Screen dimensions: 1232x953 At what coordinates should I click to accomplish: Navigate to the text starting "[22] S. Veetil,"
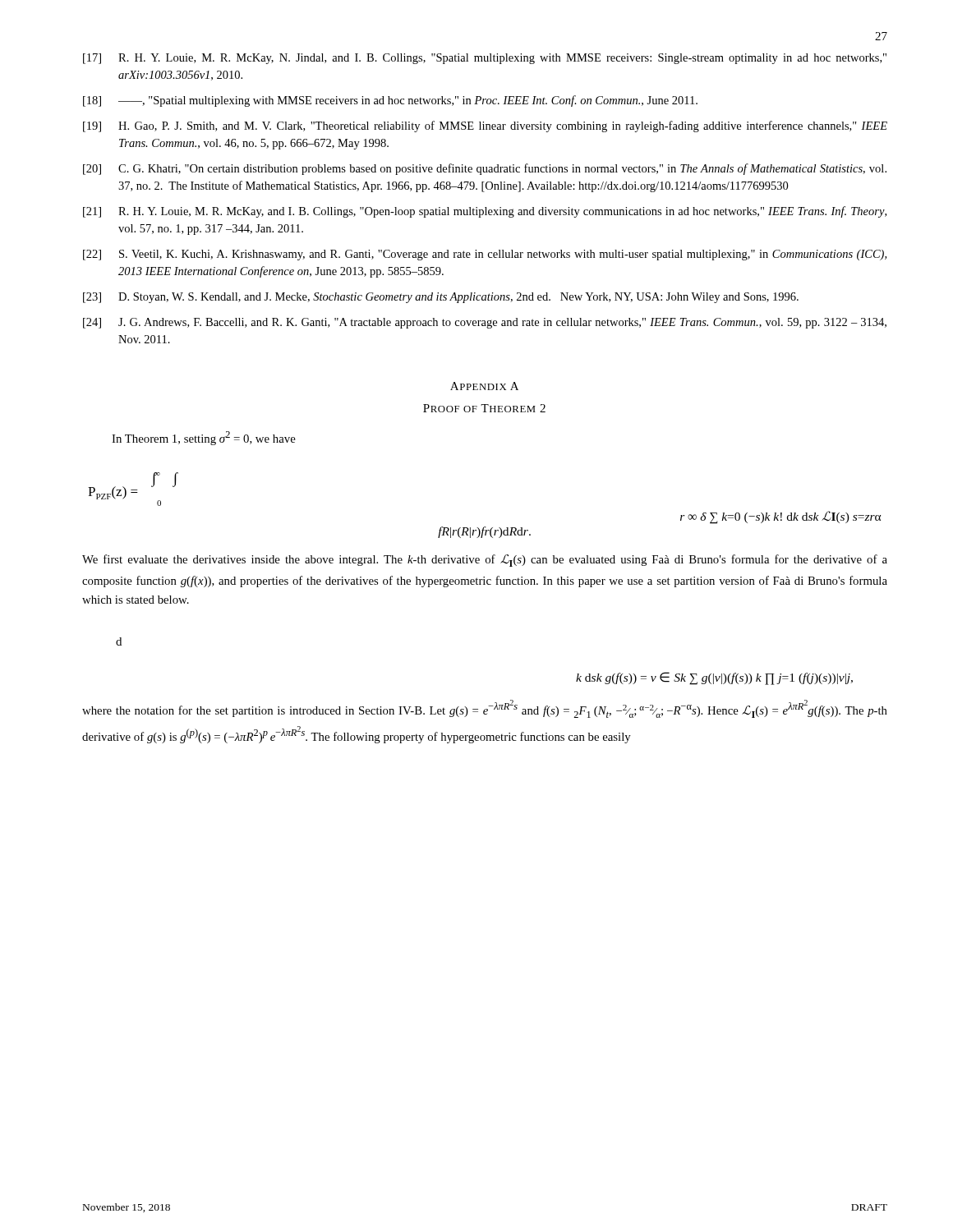(485, 263)
